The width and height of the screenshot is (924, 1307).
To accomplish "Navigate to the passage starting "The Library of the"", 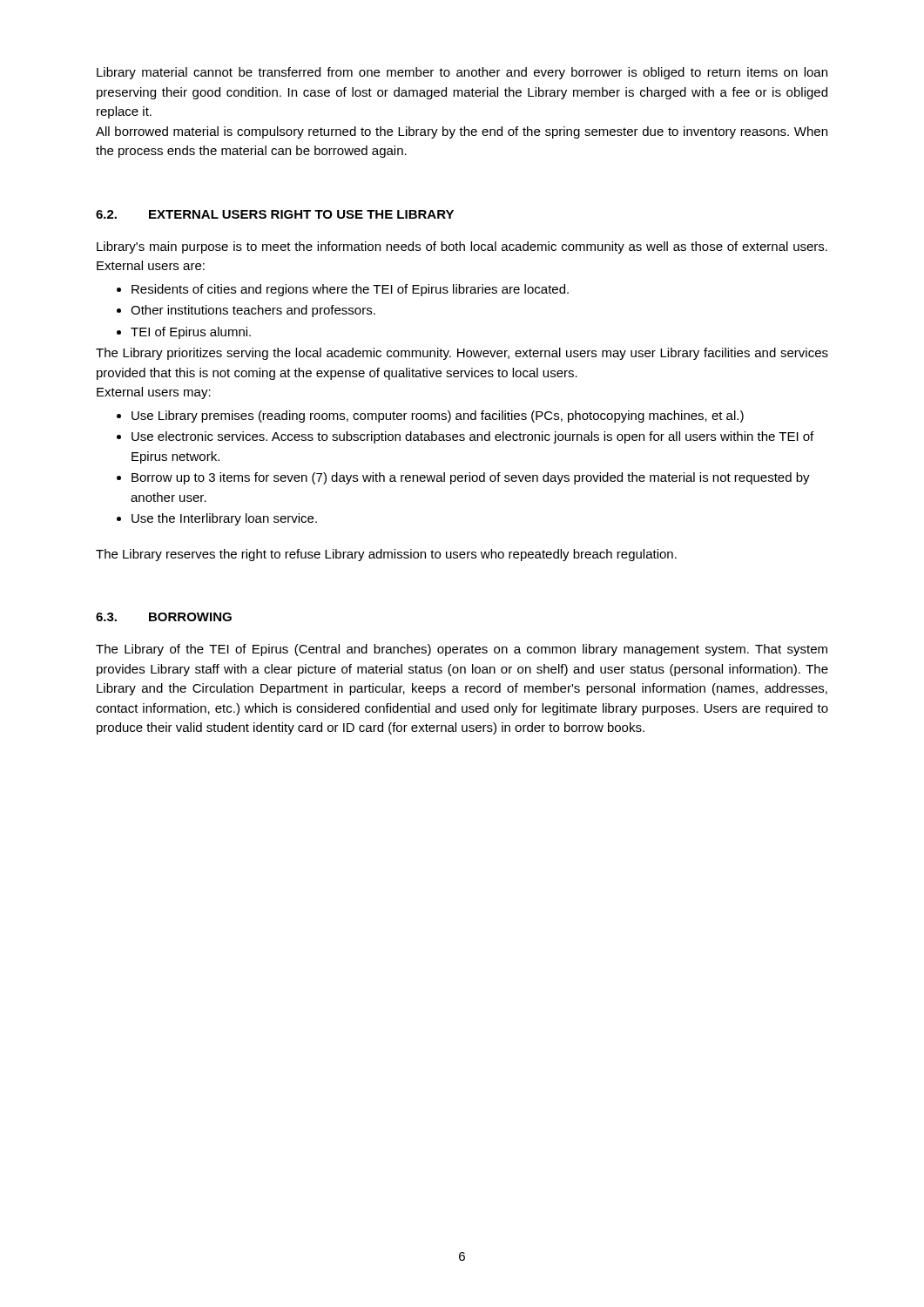I will [462, 688].
